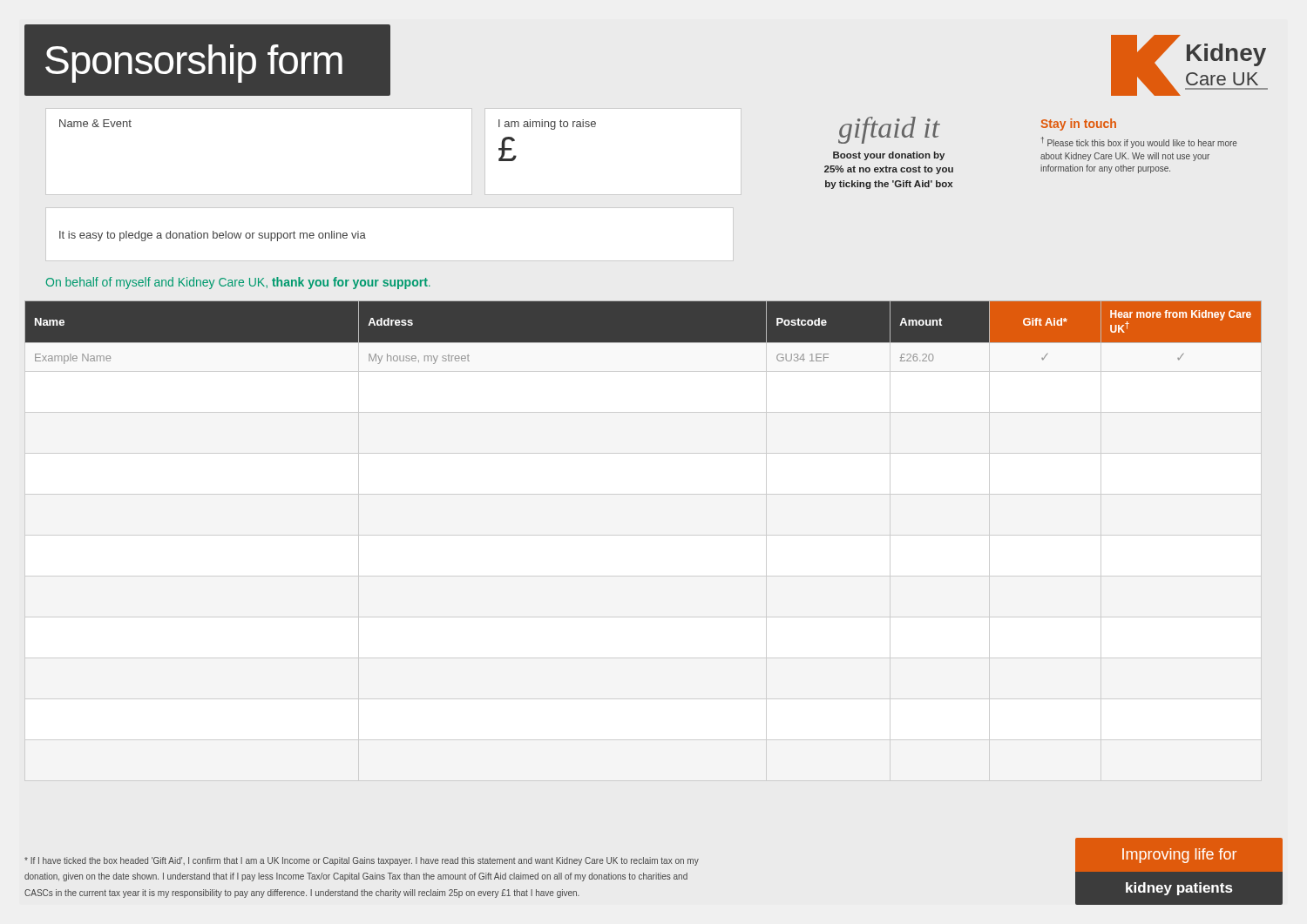Click the passage that begins "If I have ticked"

[x=361, y=877]
